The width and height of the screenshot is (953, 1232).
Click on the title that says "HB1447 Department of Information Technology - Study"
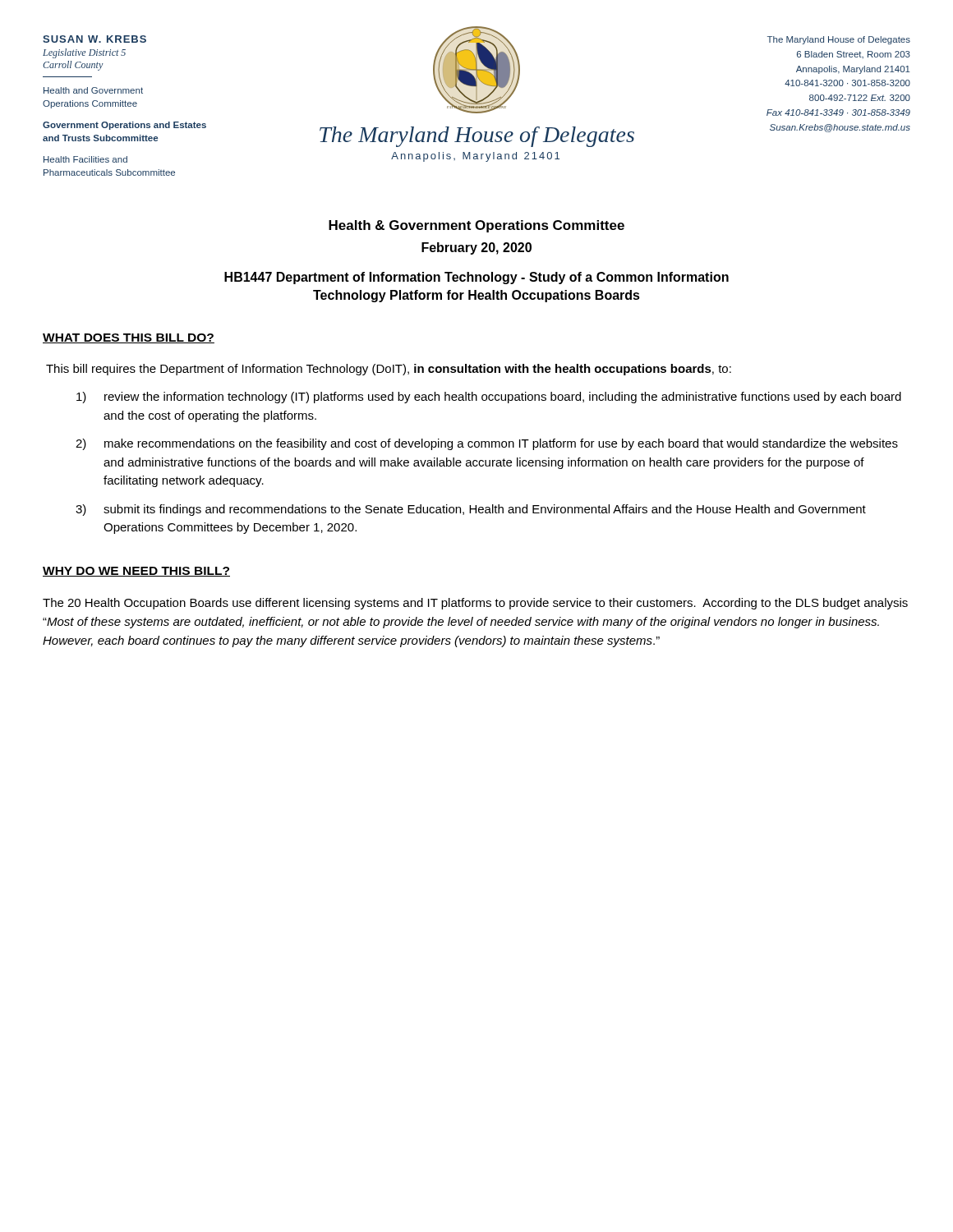point(476,286)
